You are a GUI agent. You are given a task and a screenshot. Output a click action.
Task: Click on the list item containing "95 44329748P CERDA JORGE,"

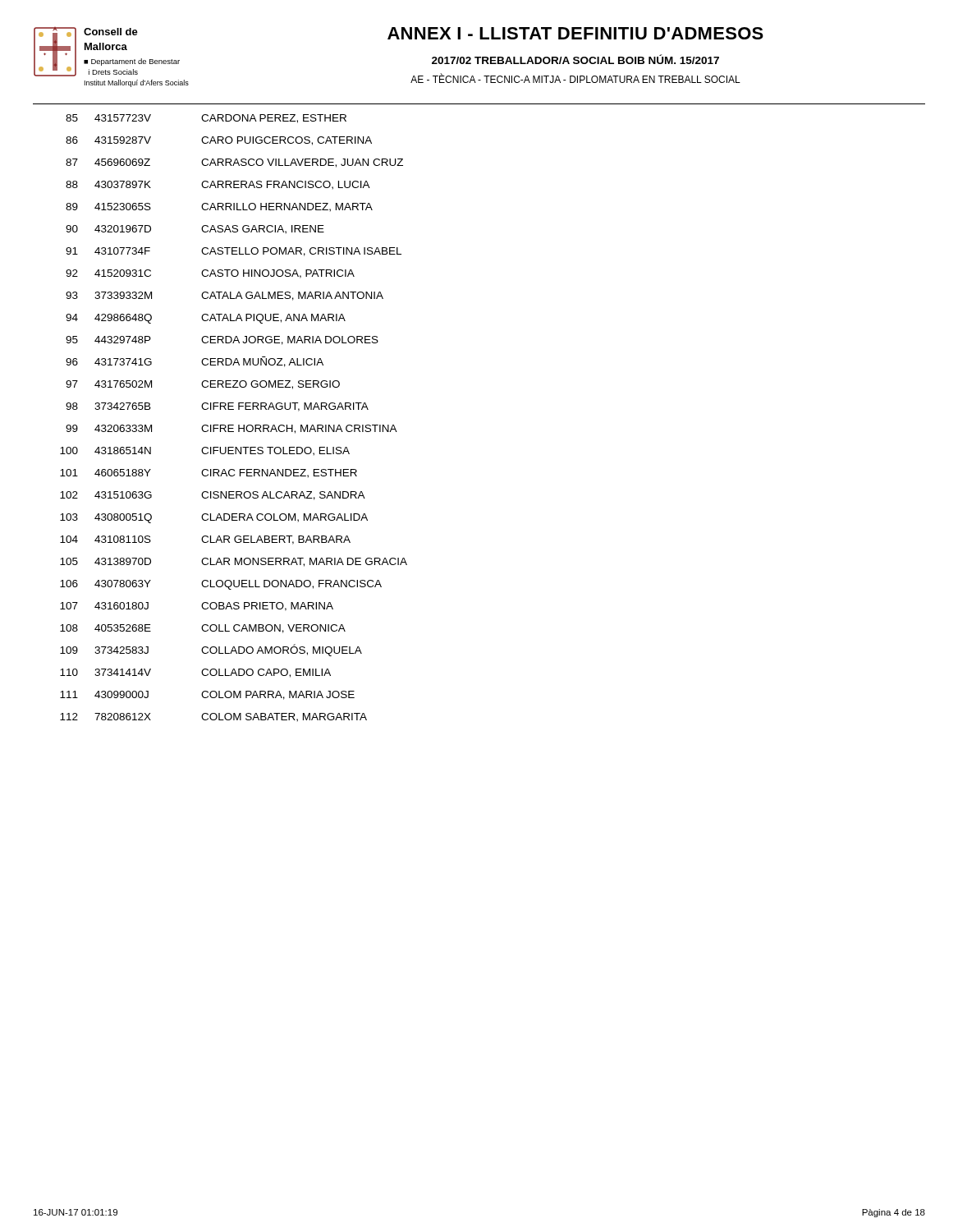click(222, 340)
